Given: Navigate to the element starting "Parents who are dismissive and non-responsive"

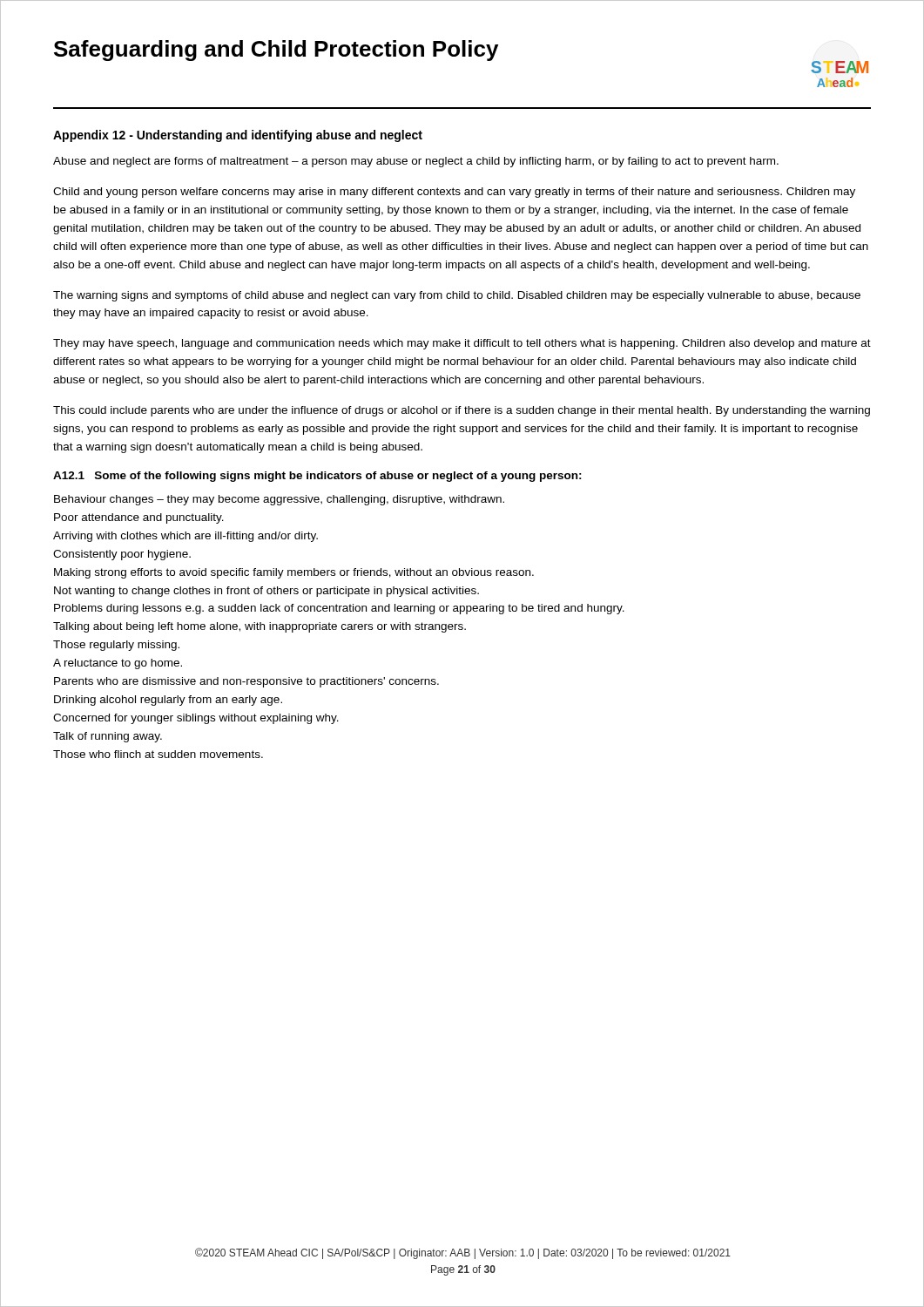Looking at the screenshot, I should 246,681.
